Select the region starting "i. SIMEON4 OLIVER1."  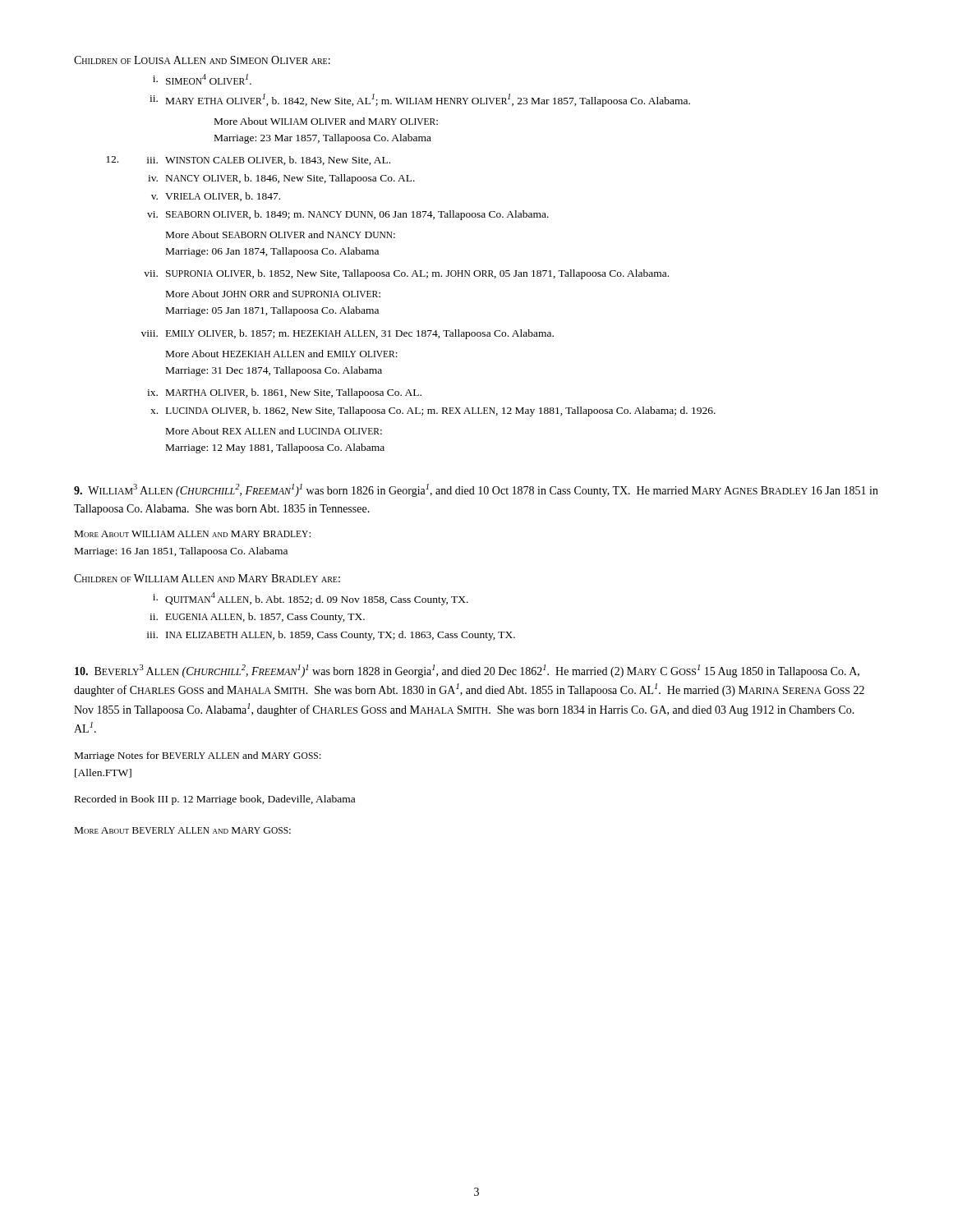(x=202, y=79)
